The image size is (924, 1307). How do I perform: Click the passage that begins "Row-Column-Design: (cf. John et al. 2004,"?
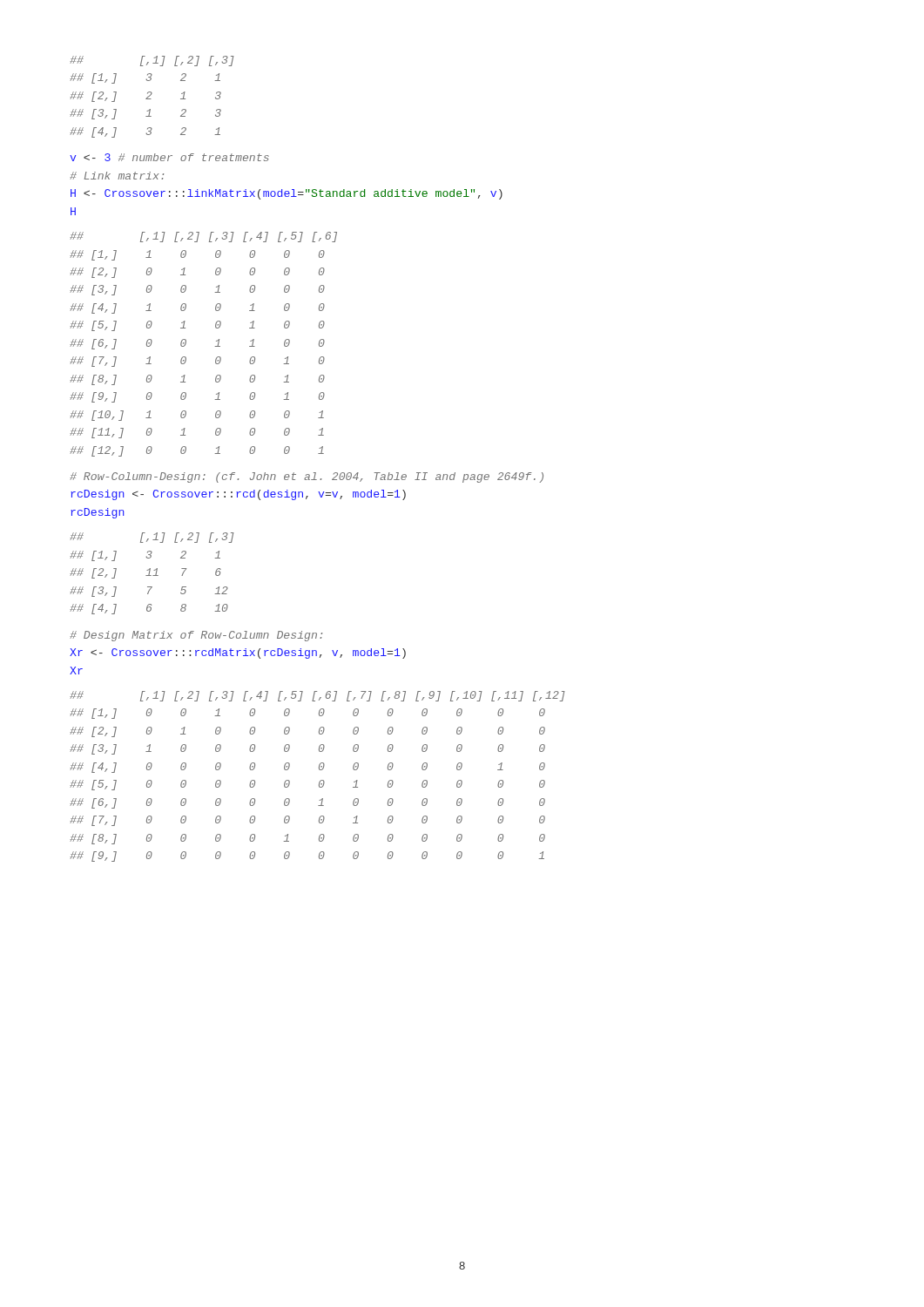click(x=307, y=477)
